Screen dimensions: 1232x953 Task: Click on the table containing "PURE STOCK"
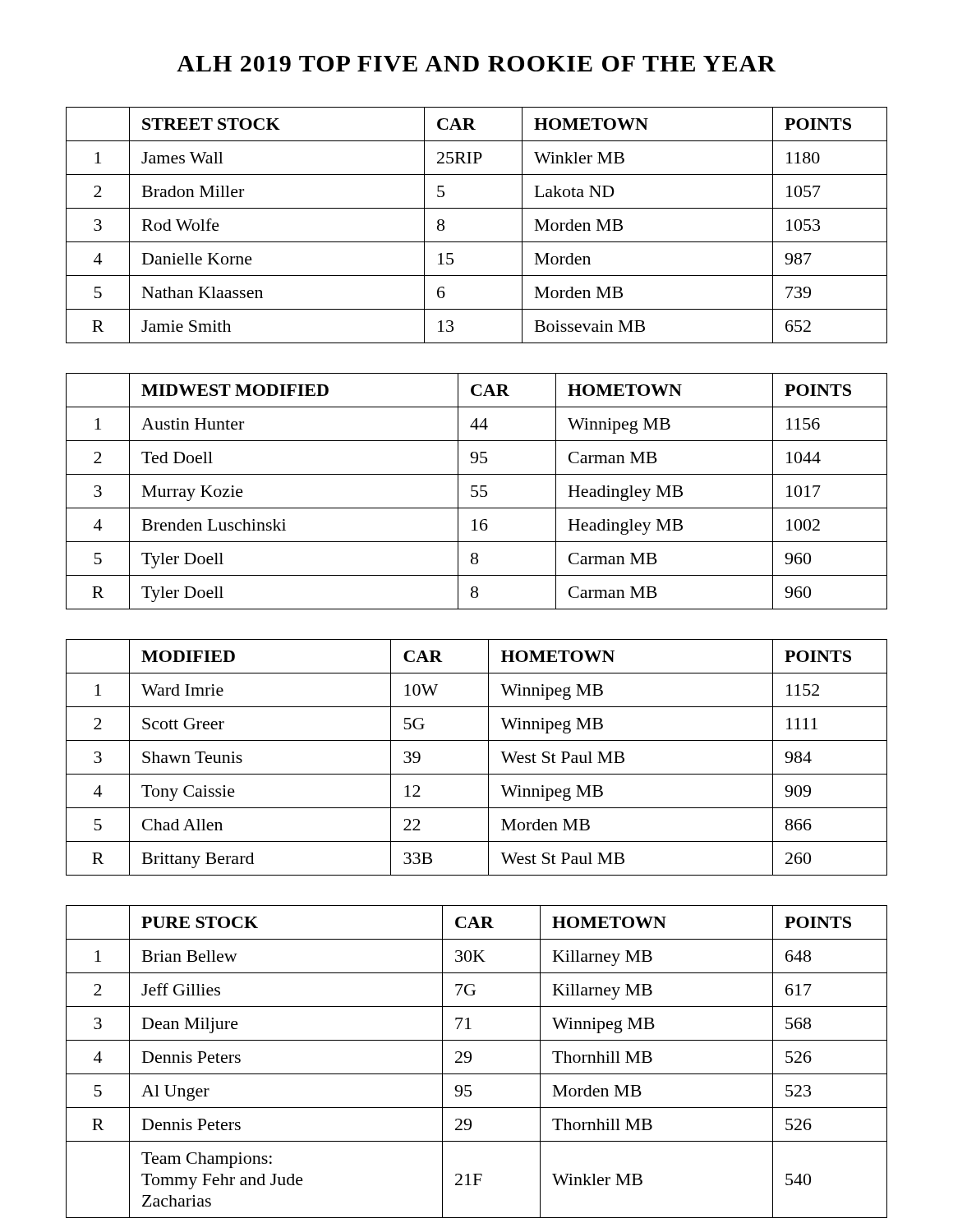tap(476, 1062)
